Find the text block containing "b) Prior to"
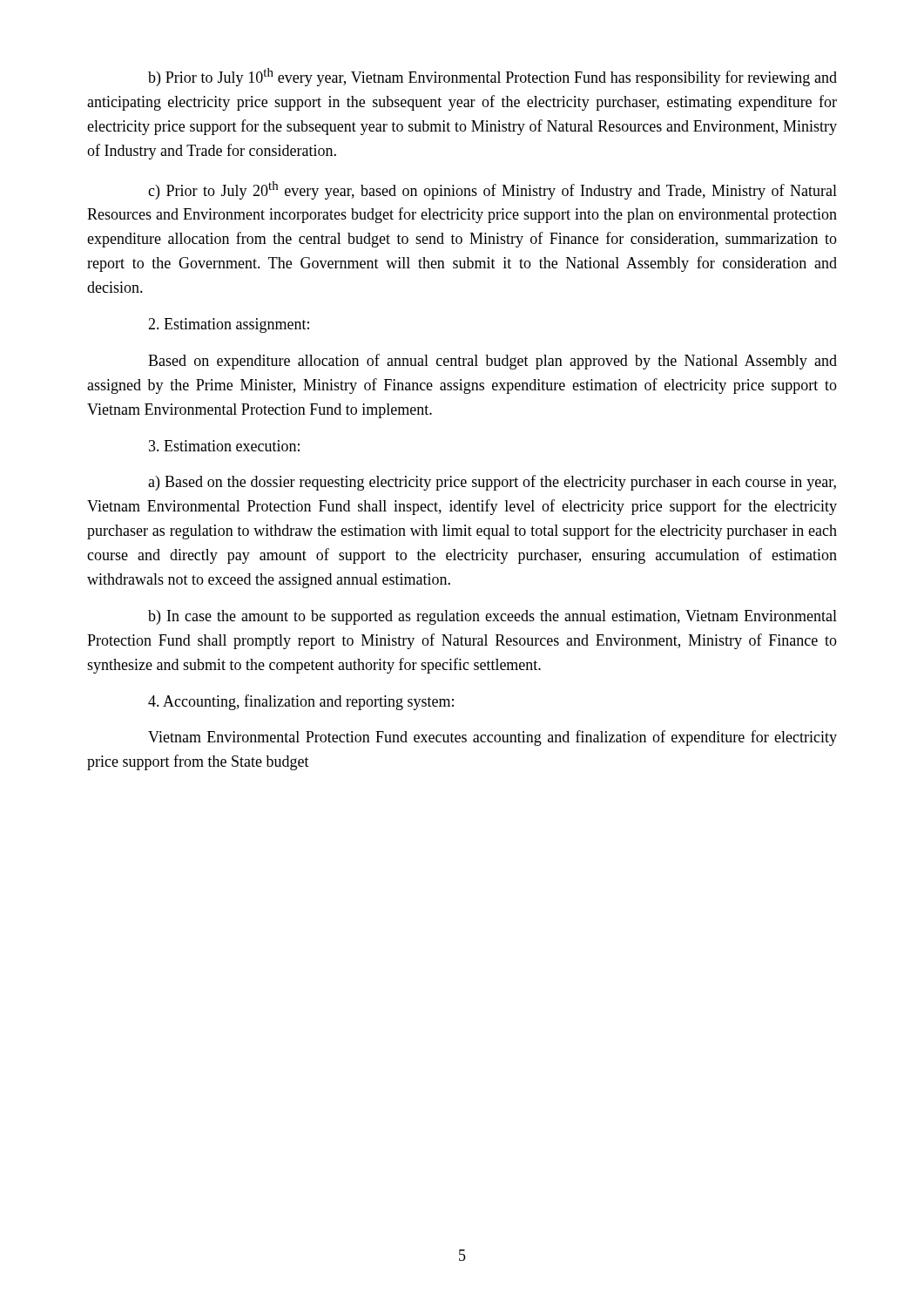The height and width of the screenshot is (1307, 924). tap(462, 113)
